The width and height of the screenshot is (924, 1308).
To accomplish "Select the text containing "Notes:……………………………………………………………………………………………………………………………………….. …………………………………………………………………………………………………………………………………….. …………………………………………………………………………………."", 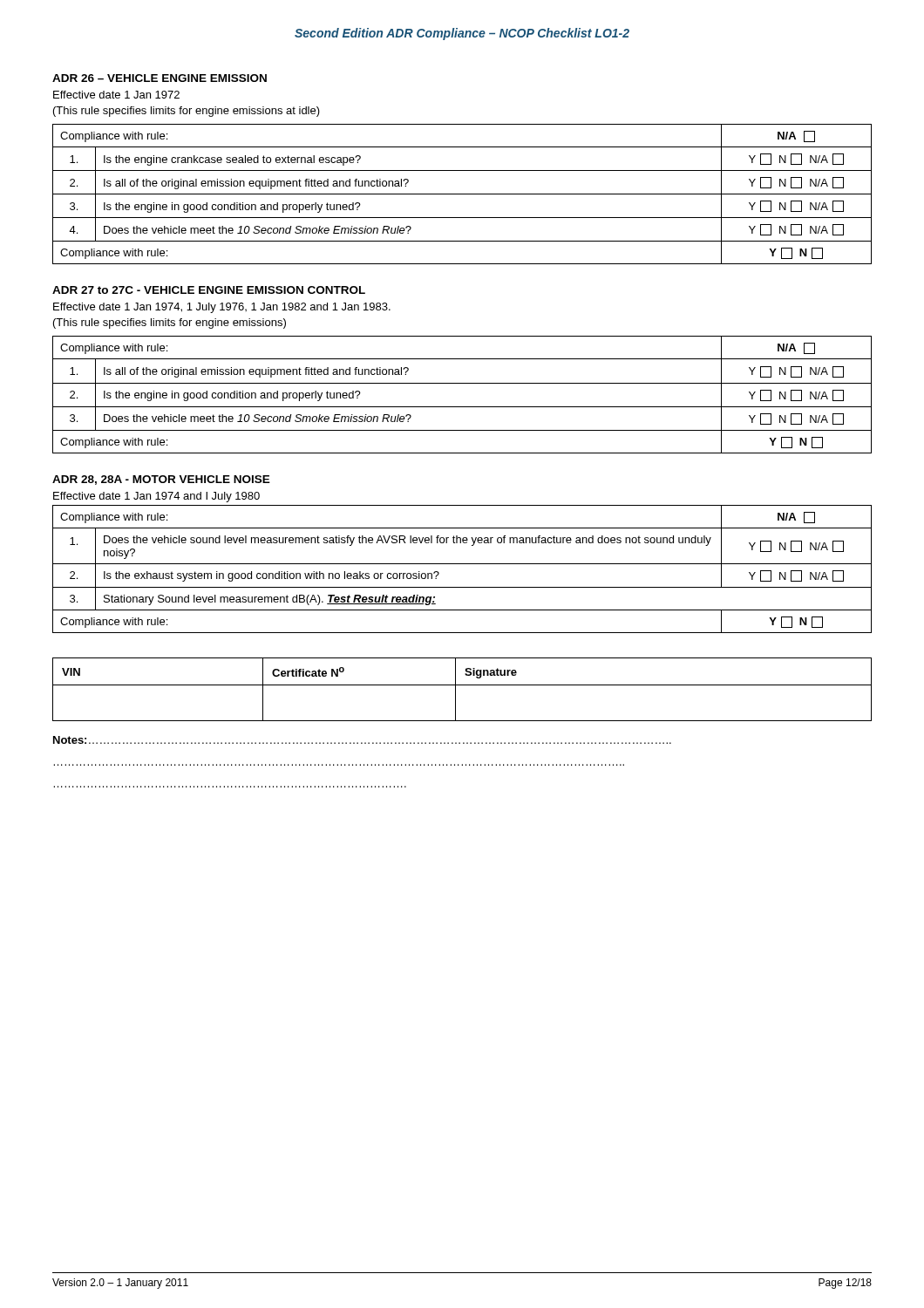I will pyautogui.click(x=362, y=762).
